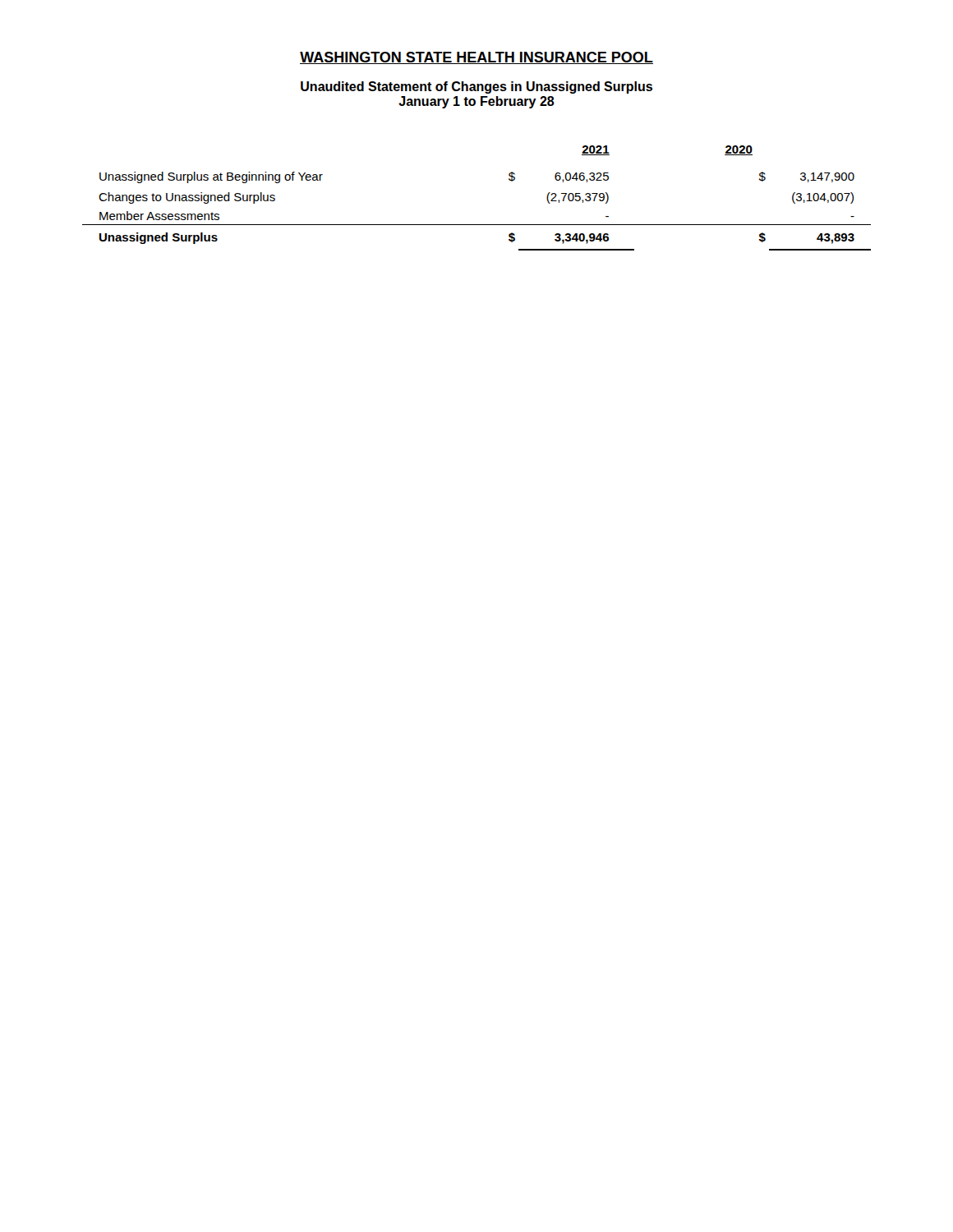Find the table that mentions "Changes to Unassigned Surplus"

pos(476,196)
